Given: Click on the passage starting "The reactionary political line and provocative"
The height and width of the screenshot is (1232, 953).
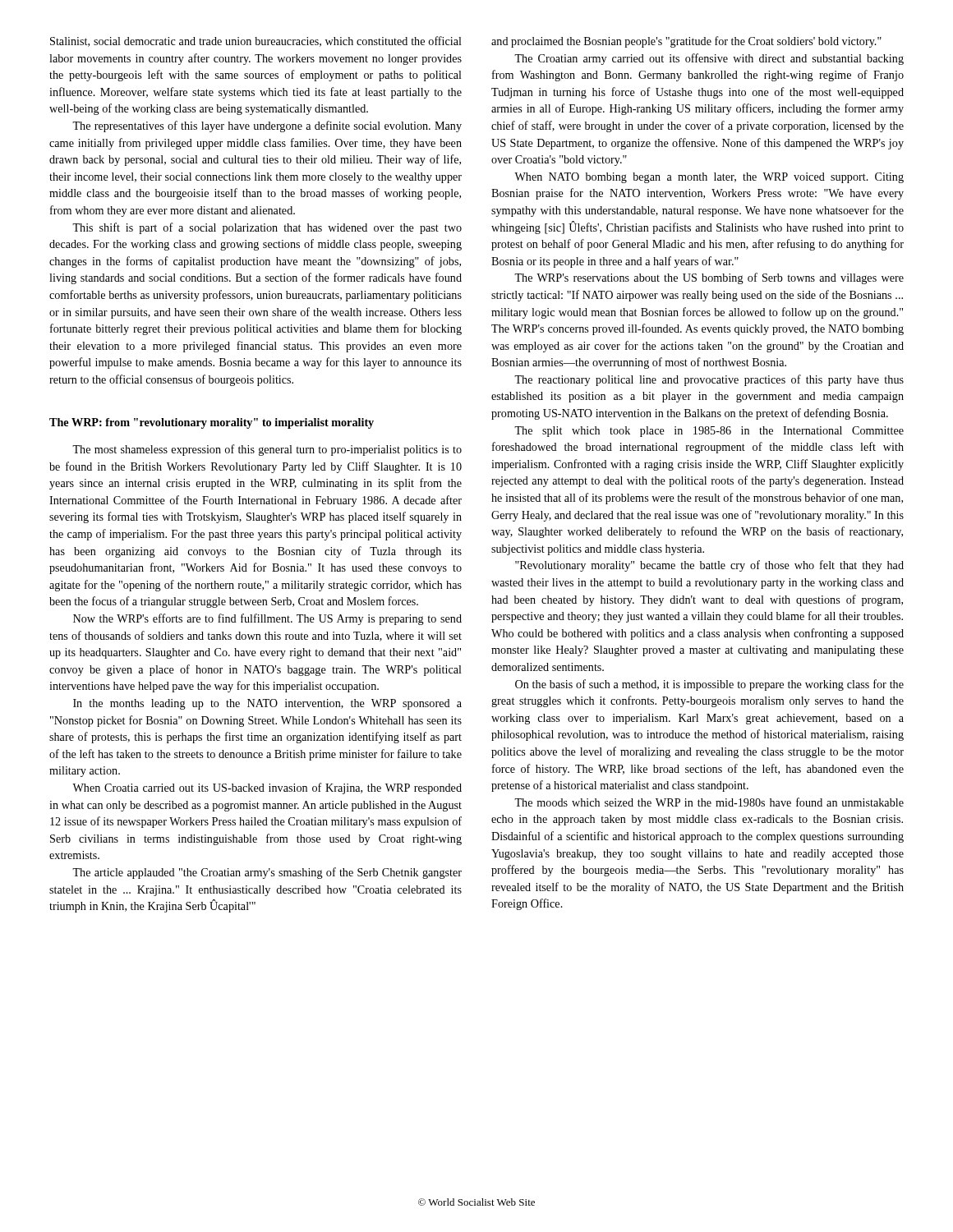Looking at the screenshot, I should 698,396.
